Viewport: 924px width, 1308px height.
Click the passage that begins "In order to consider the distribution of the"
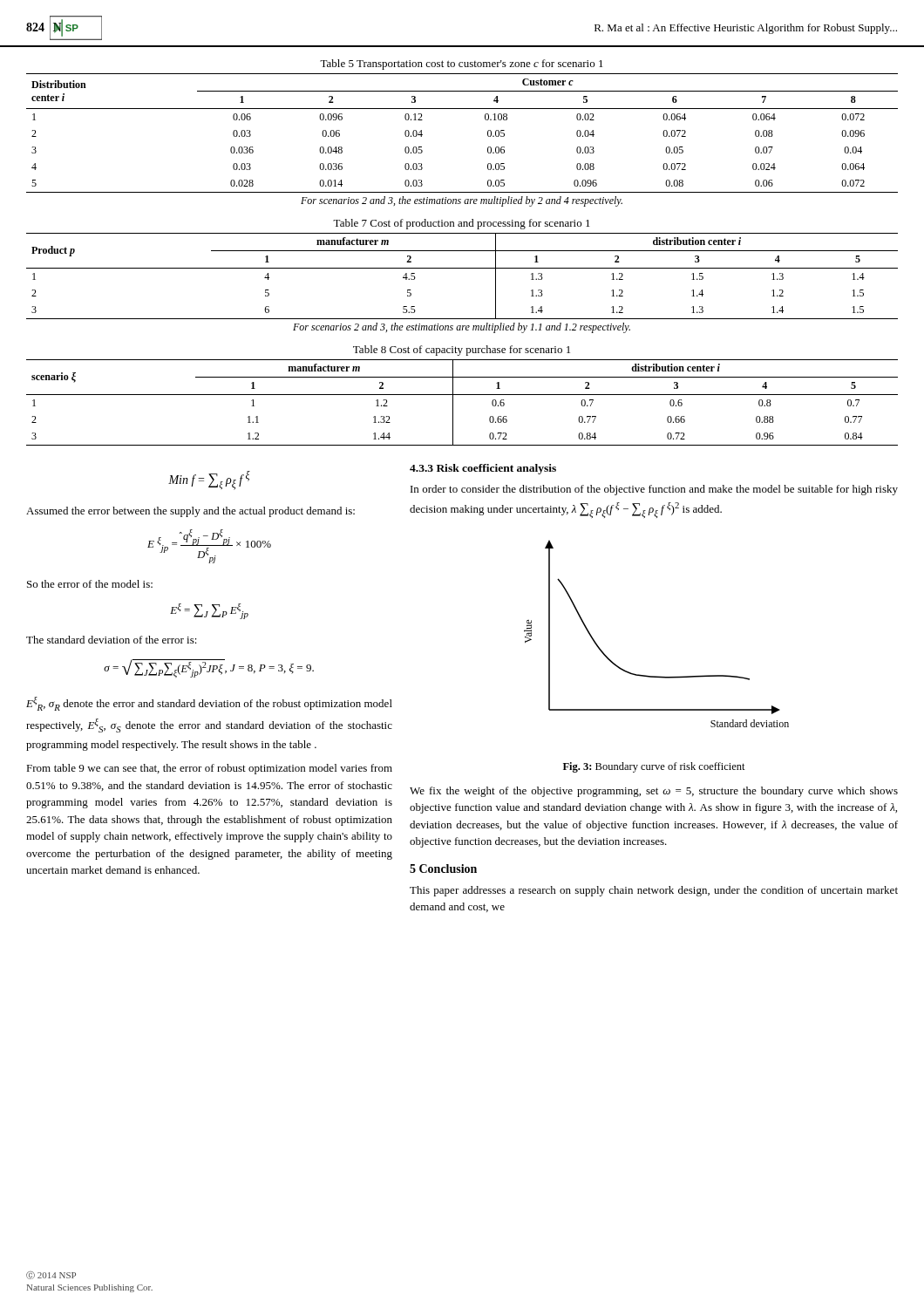point(654,500)
